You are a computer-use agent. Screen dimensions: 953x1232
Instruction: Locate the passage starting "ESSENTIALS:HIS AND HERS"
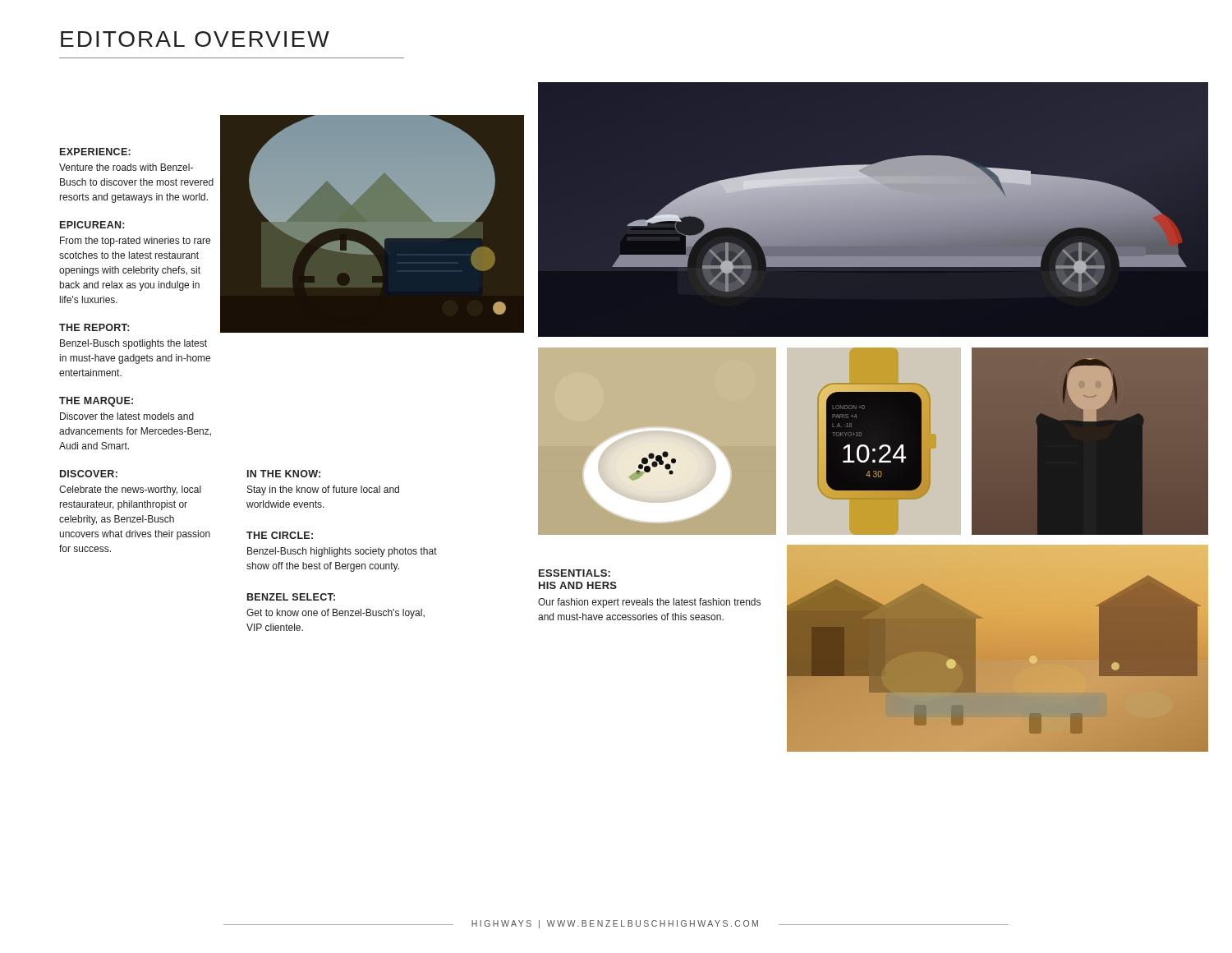coord(578,579)
